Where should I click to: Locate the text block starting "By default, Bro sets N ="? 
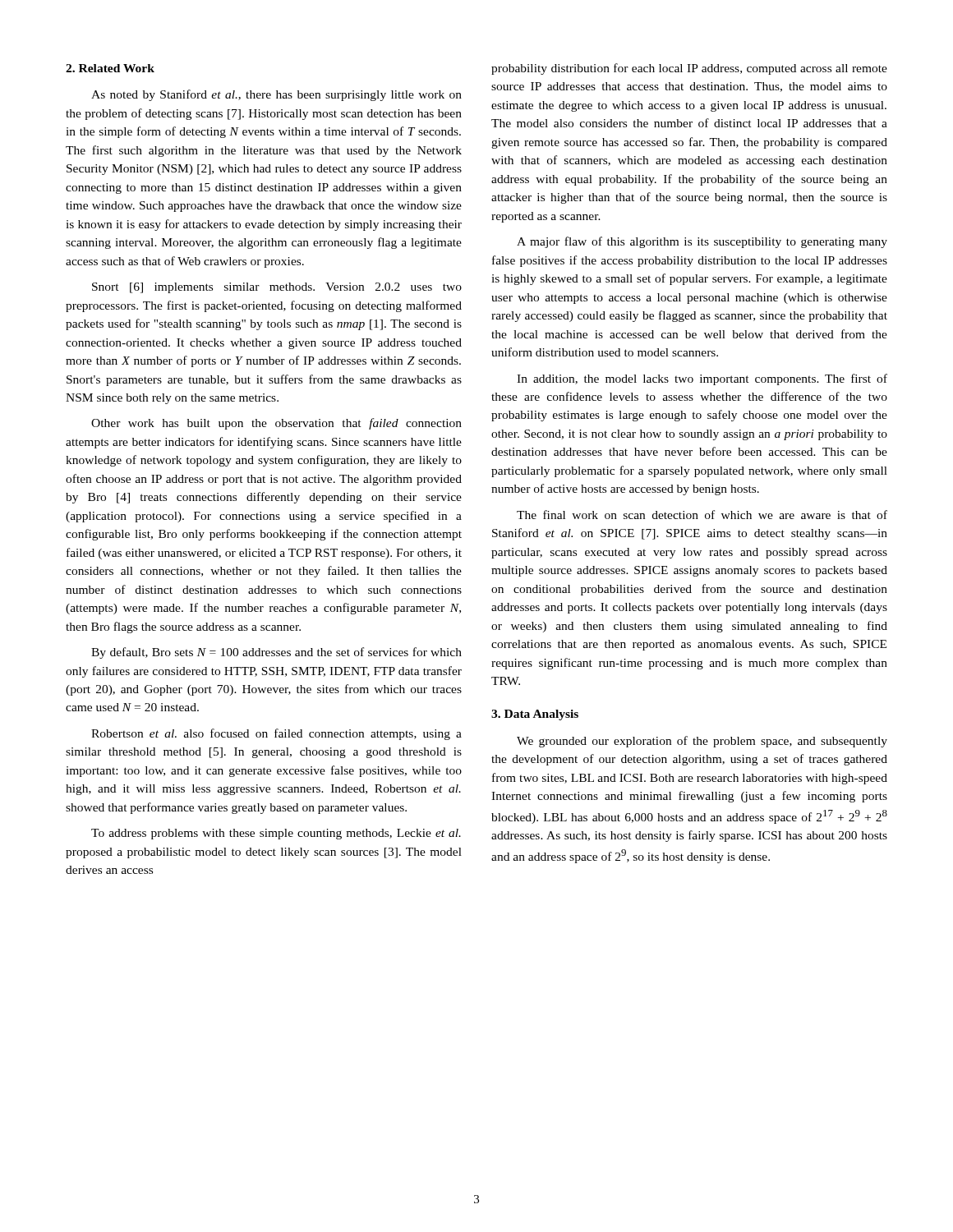point(264,680)
